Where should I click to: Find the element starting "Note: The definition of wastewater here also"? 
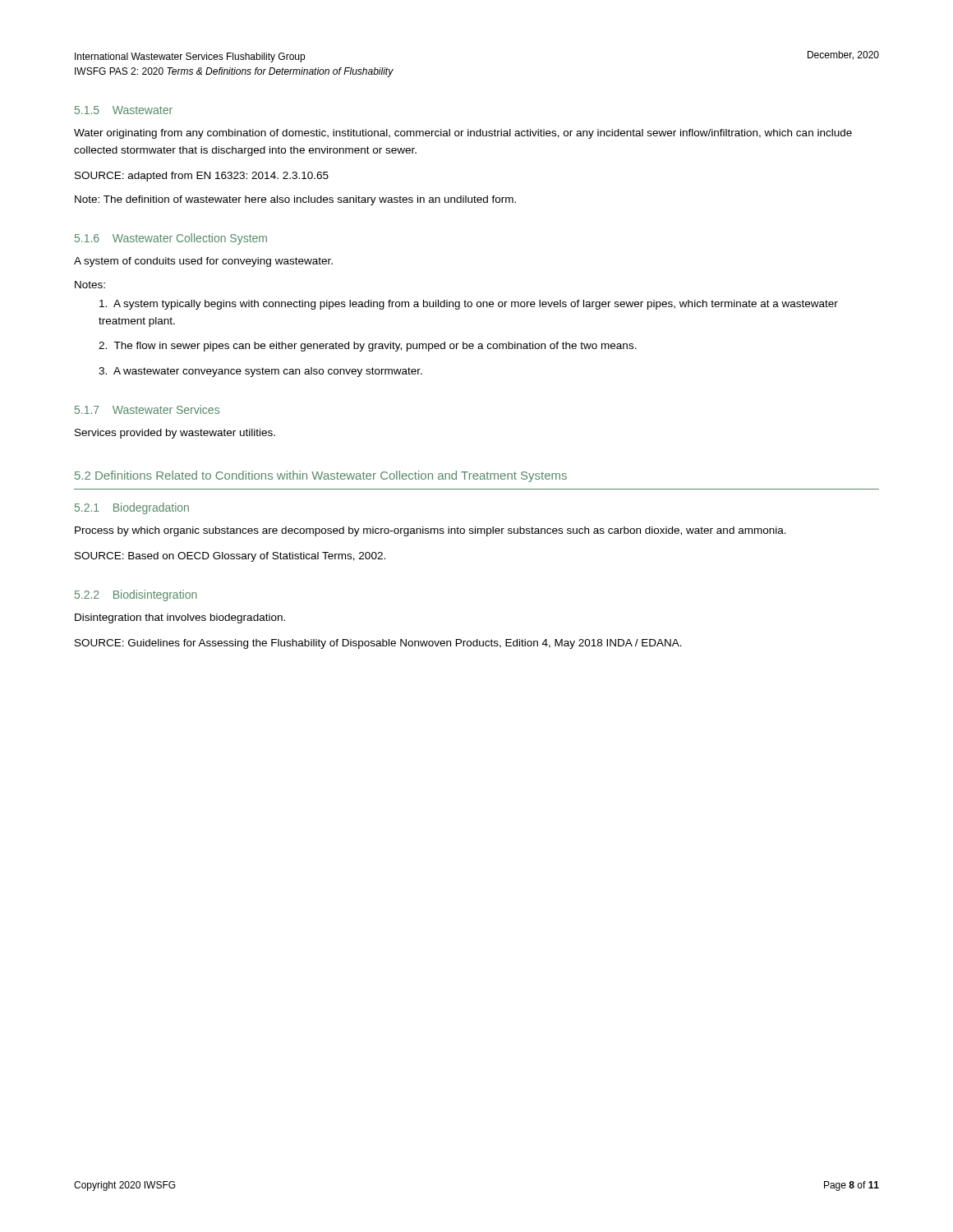coord(295,199)
